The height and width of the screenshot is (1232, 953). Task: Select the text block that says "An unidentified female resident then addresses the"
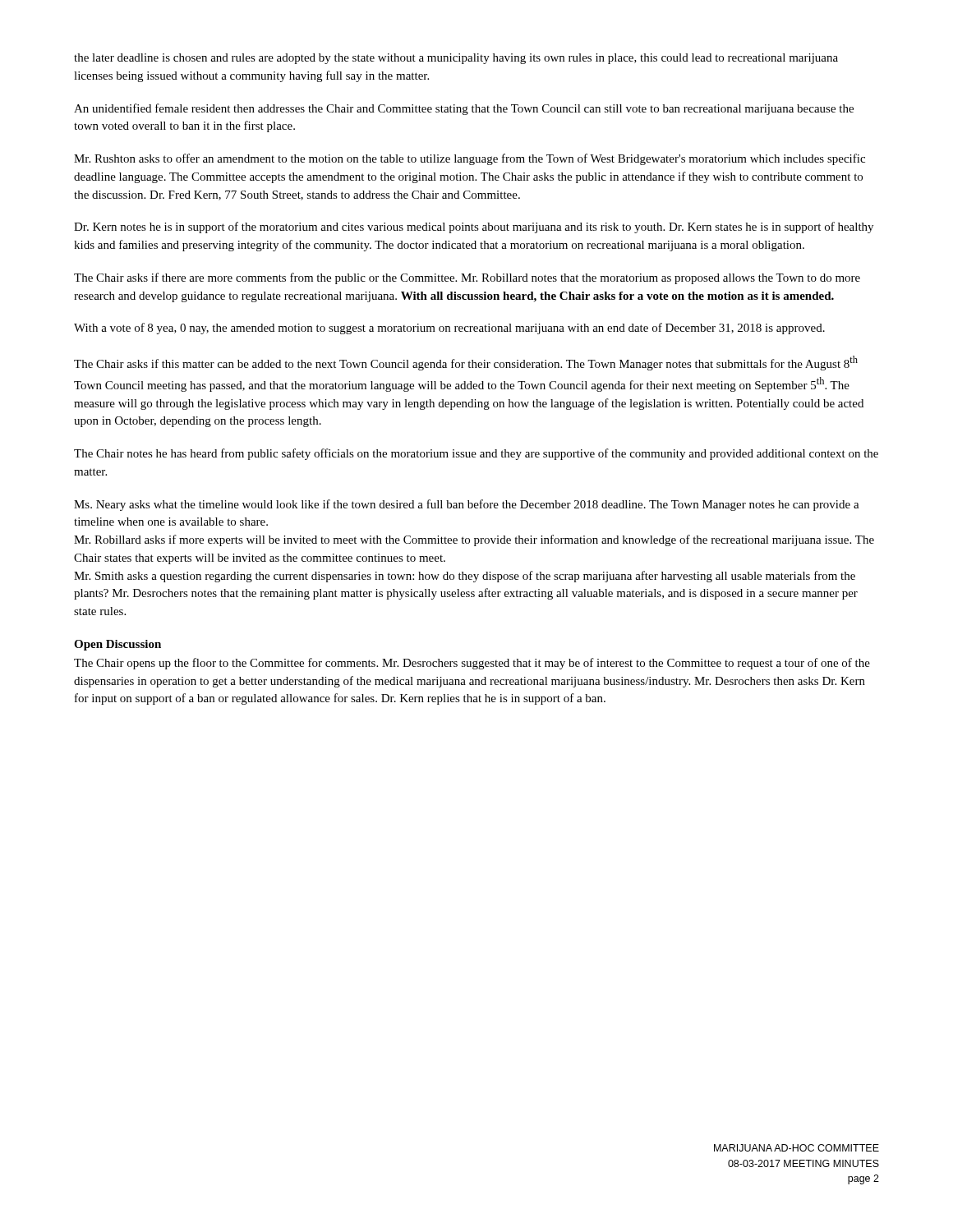tap(464, 117)
